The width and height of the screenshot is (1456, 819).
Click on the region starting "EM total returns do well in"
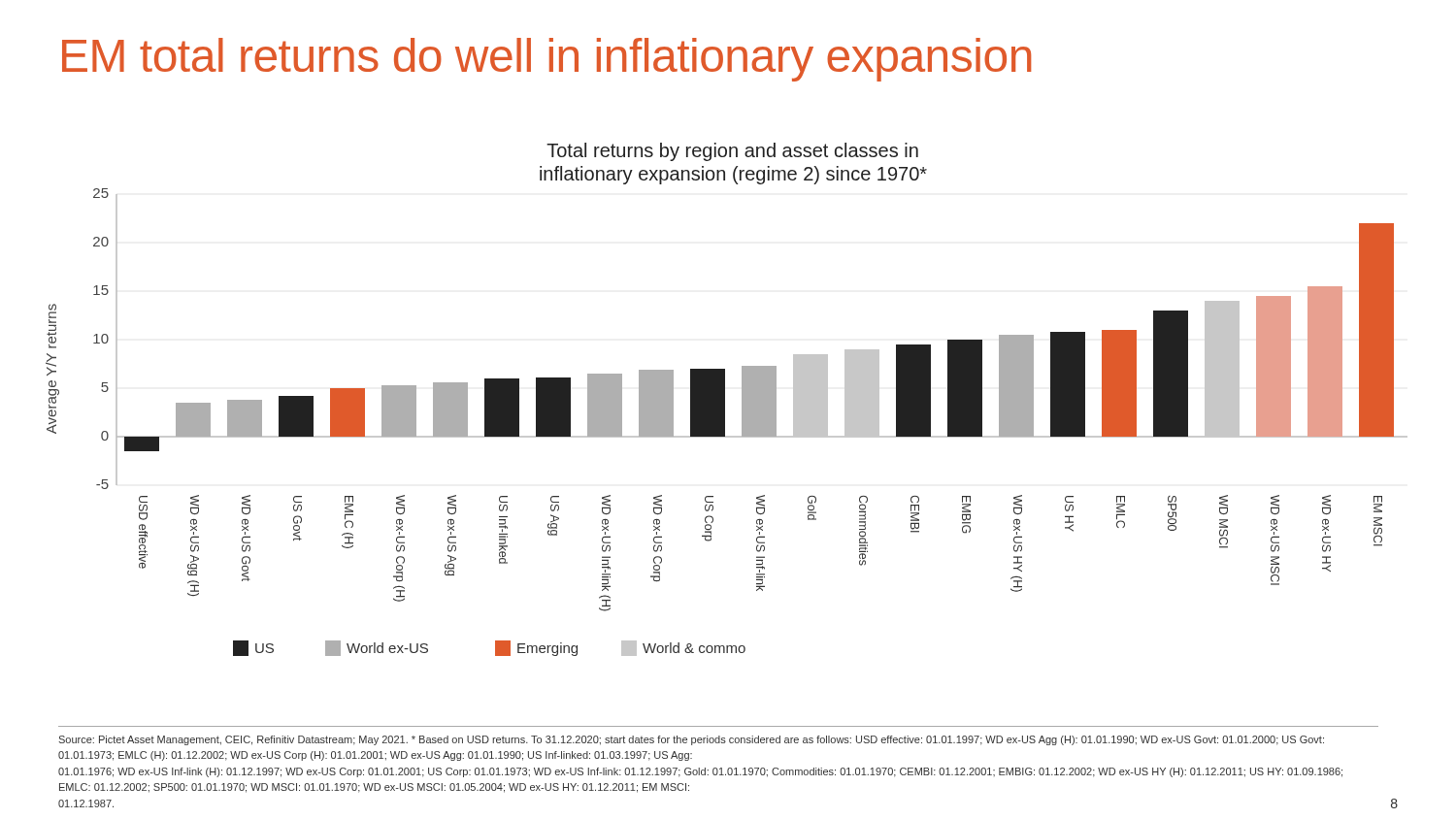pyautogui.click(x=546, y=56)
